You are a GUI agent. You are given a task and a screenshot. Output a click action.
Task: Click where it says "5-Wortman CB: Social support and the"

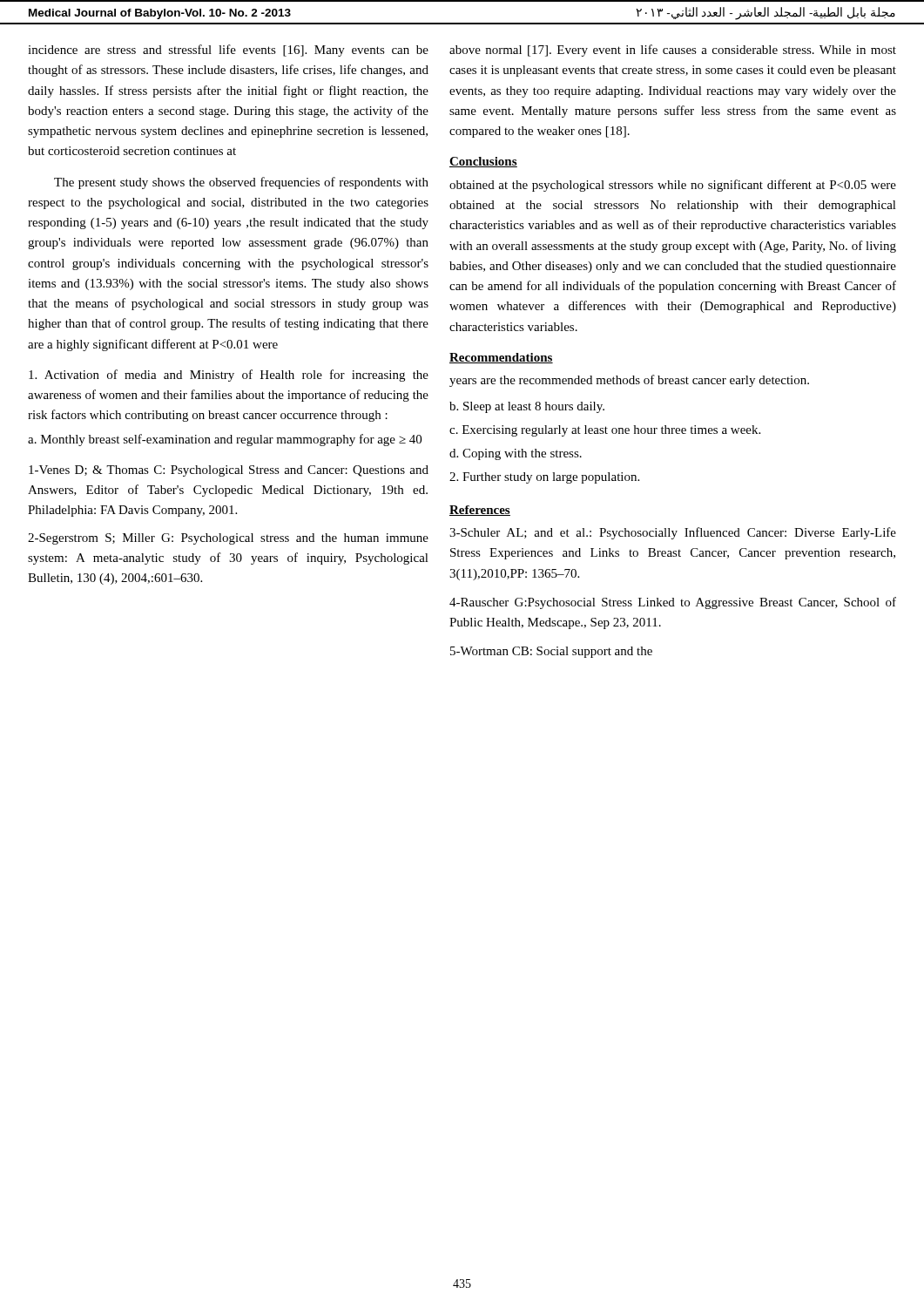point(551,652)
